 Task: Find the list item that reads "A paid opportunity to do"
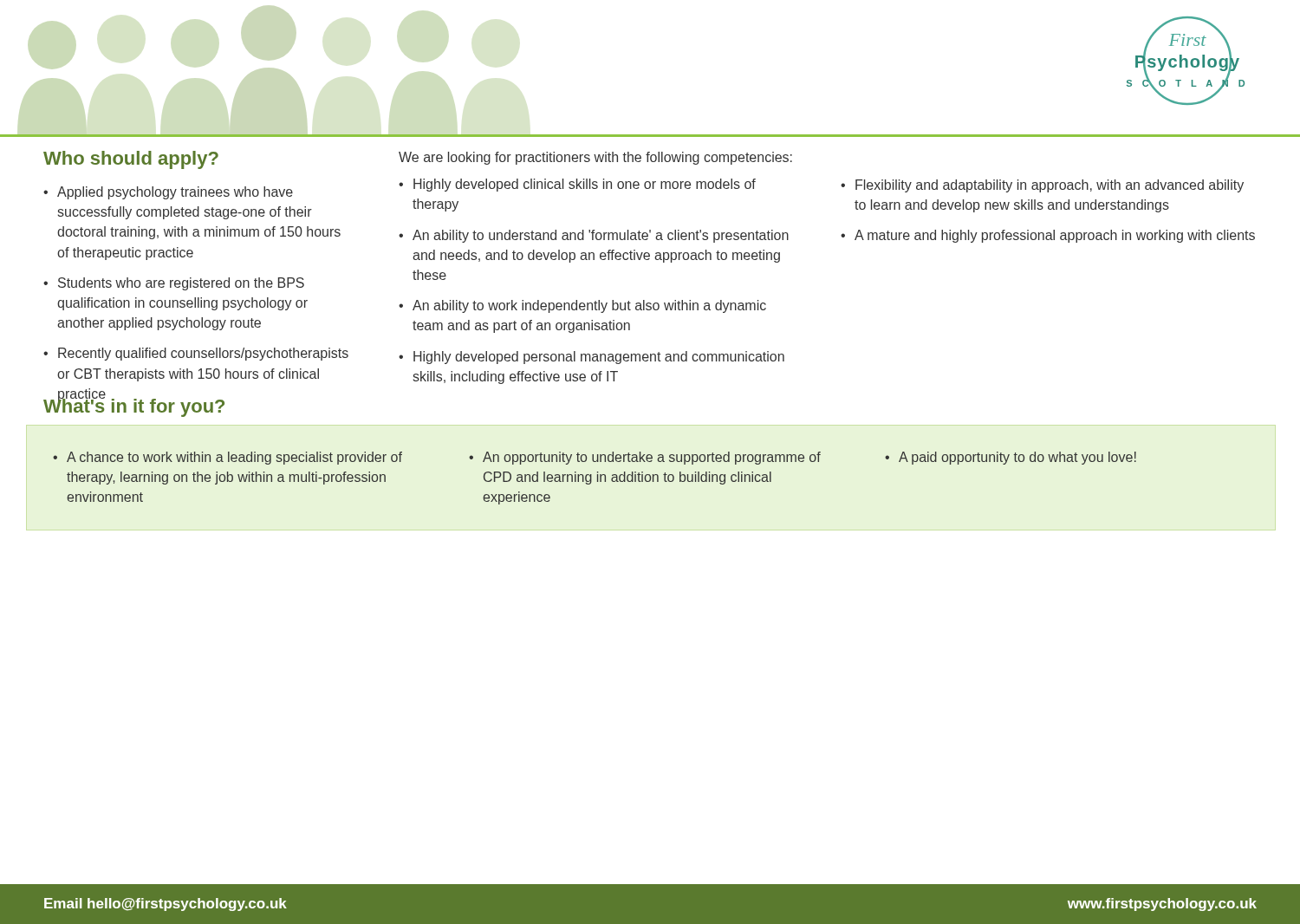(x=1018, y=457)
